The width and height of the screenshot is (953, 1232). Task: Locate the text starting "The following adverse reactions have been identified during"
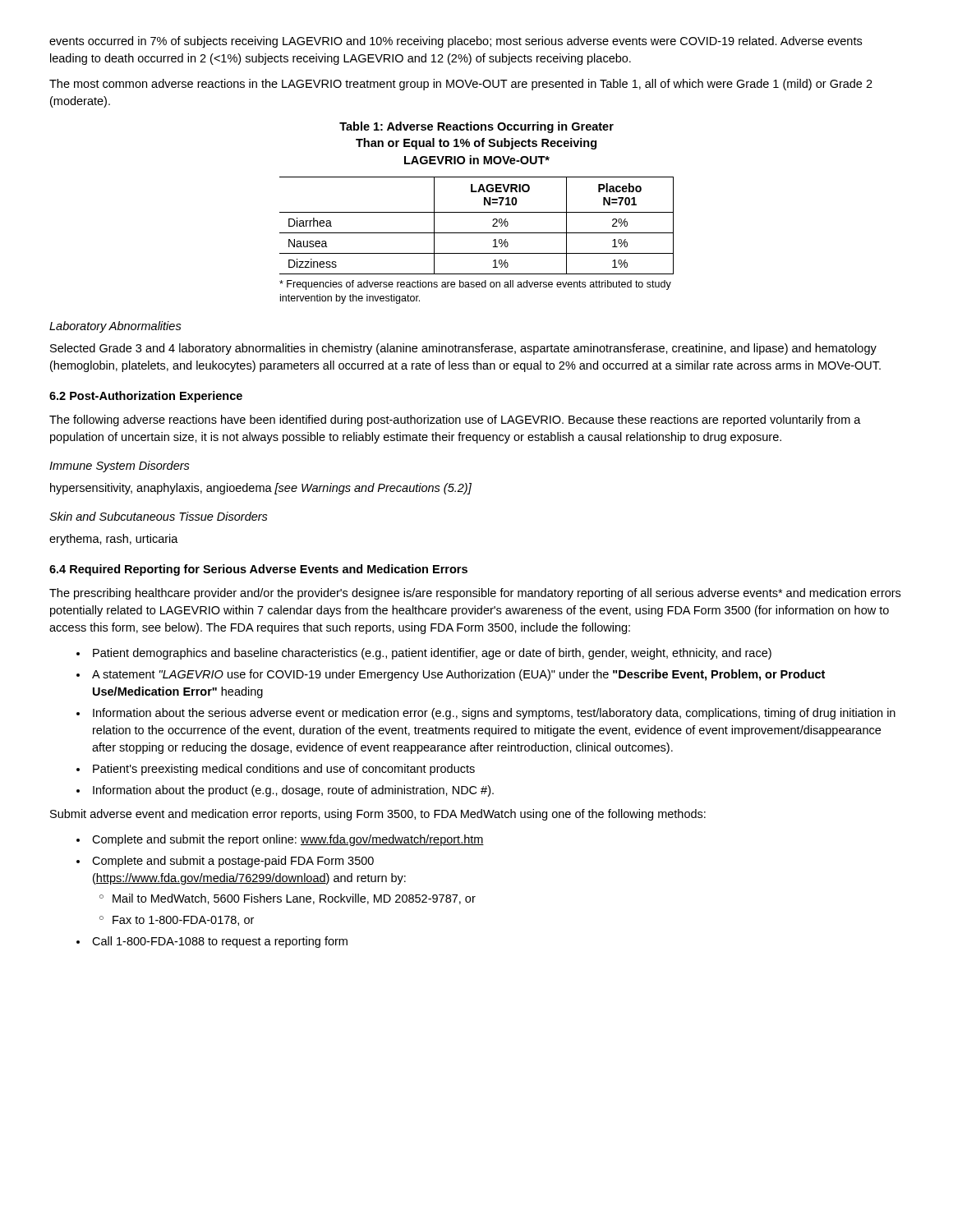455,428
